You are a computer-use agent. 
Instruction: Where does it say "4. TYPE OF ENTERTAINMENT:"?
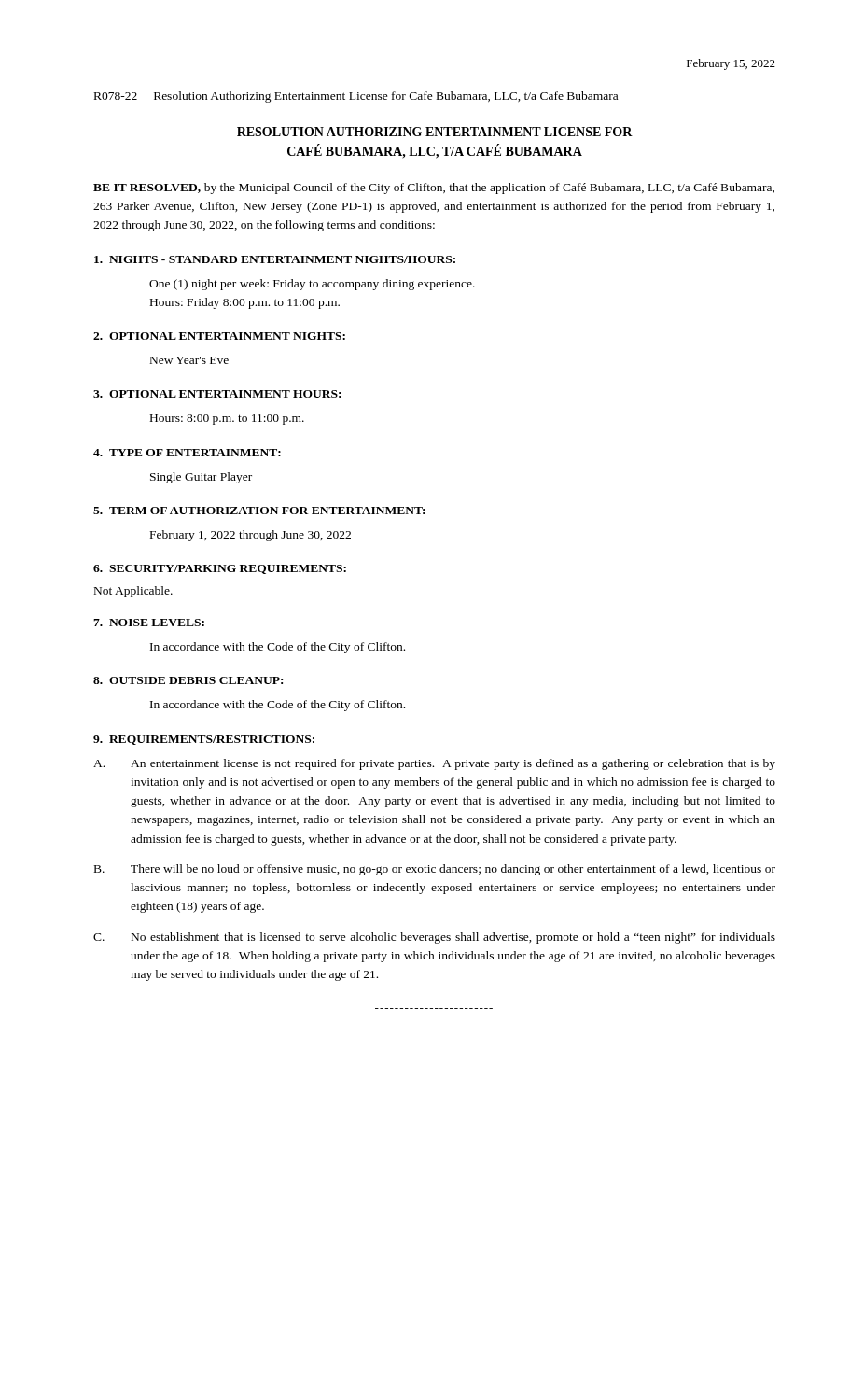tap(187, 452)
